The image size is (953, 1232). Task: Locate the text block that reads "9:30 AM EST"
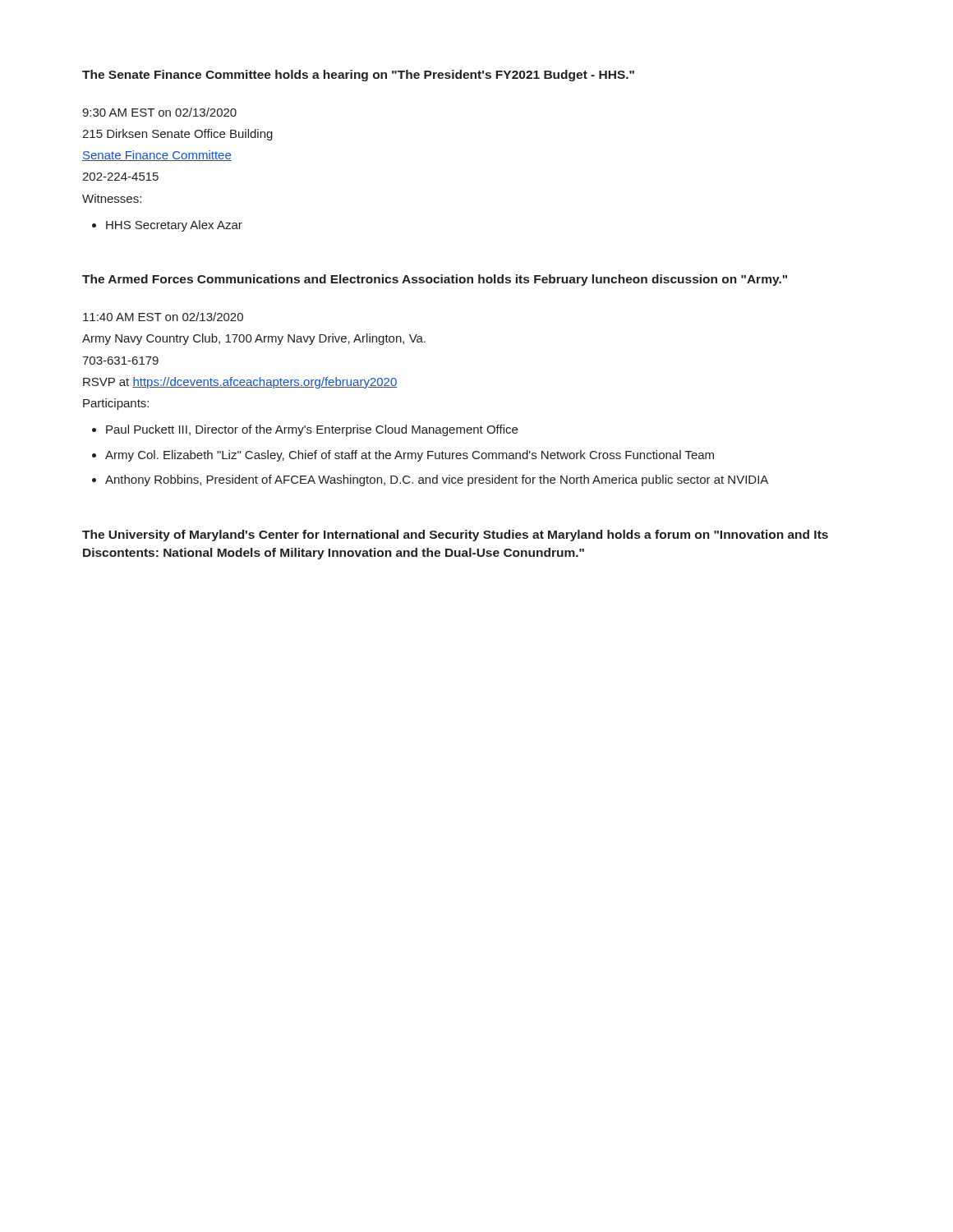click(x=178, y=155)
